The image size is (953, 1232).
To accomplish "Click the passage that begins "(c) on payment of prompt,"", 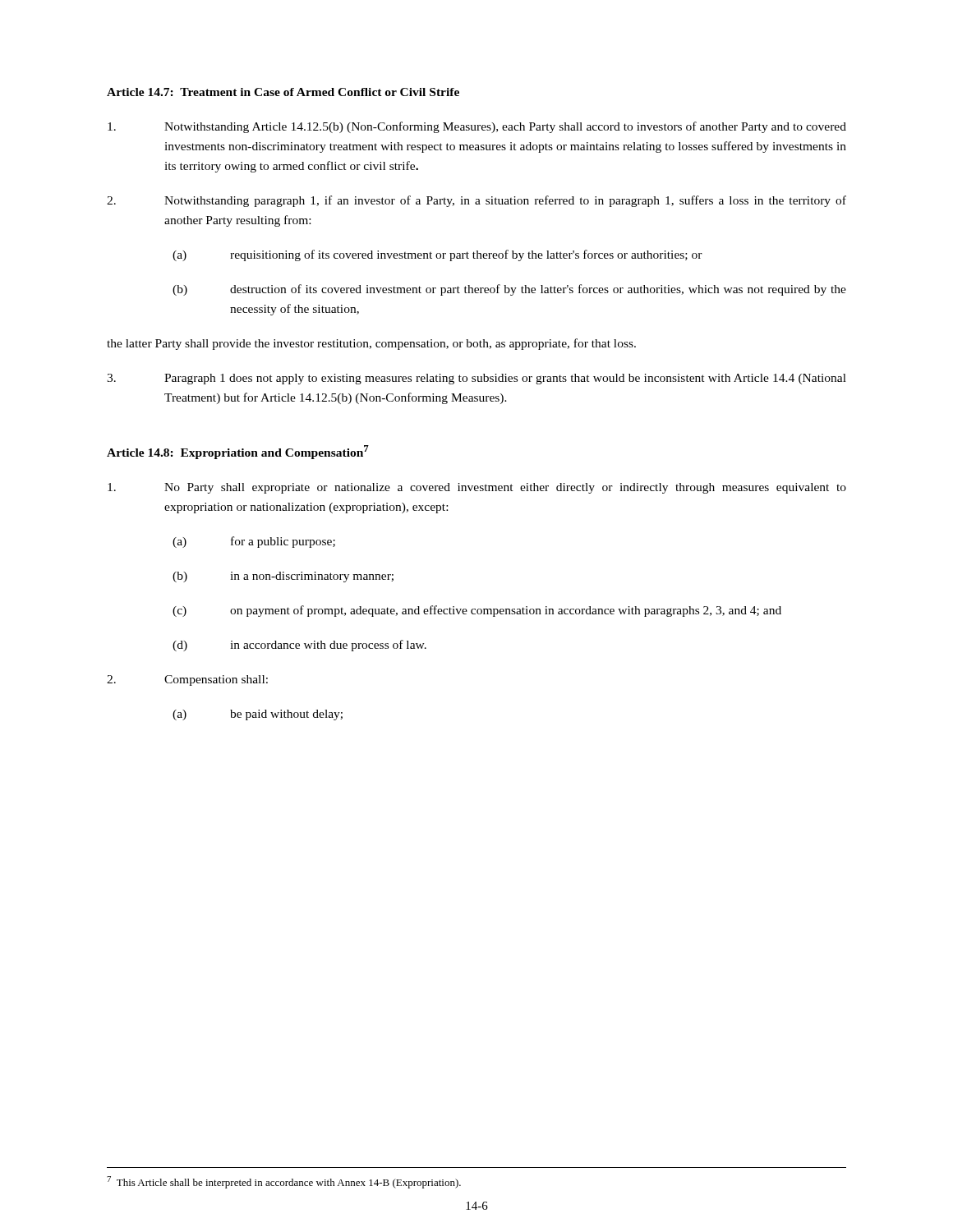I will [x=509, y=611].
